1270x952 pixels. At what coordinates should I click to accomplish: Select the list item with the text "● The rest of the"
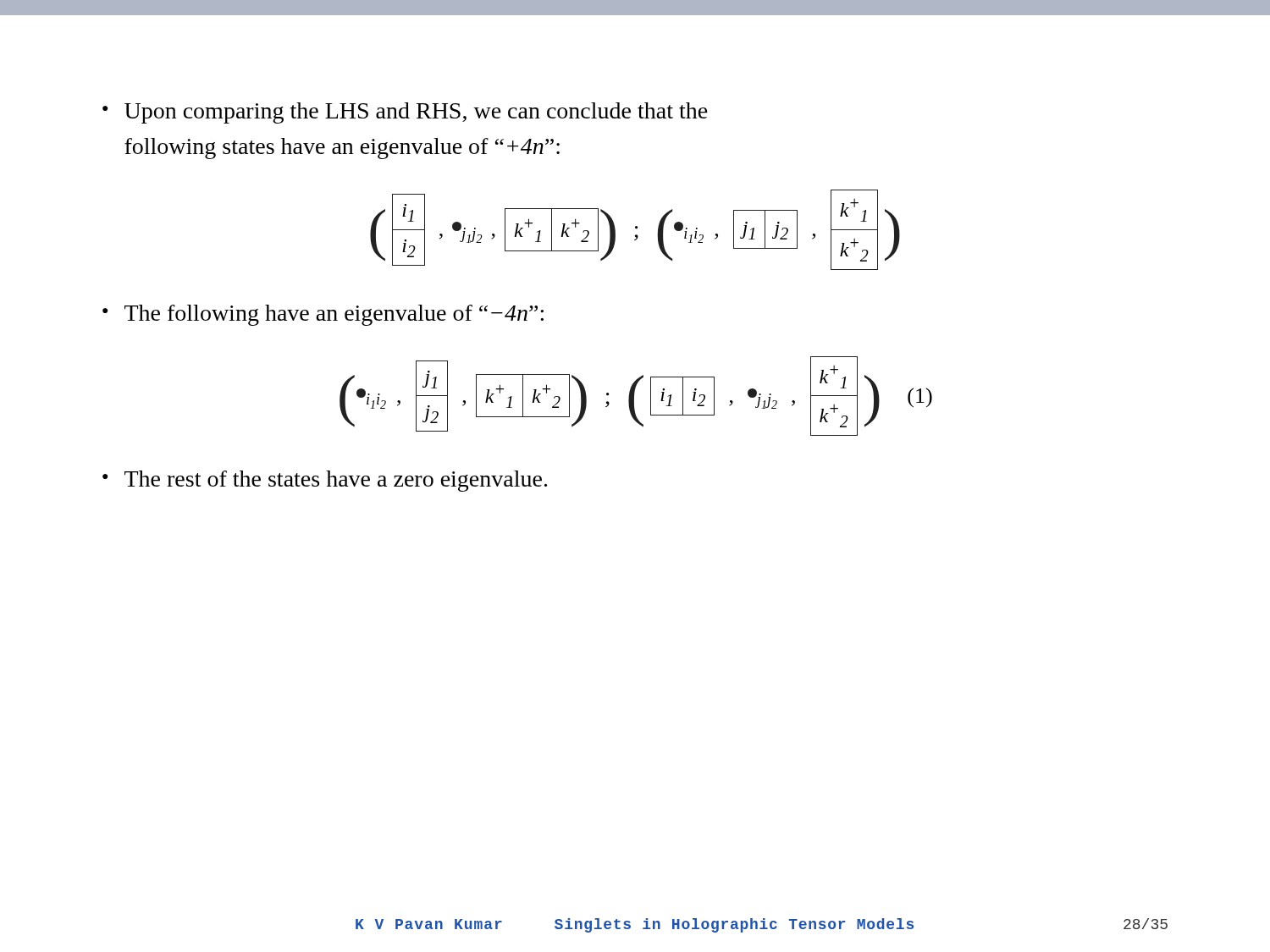325,479
